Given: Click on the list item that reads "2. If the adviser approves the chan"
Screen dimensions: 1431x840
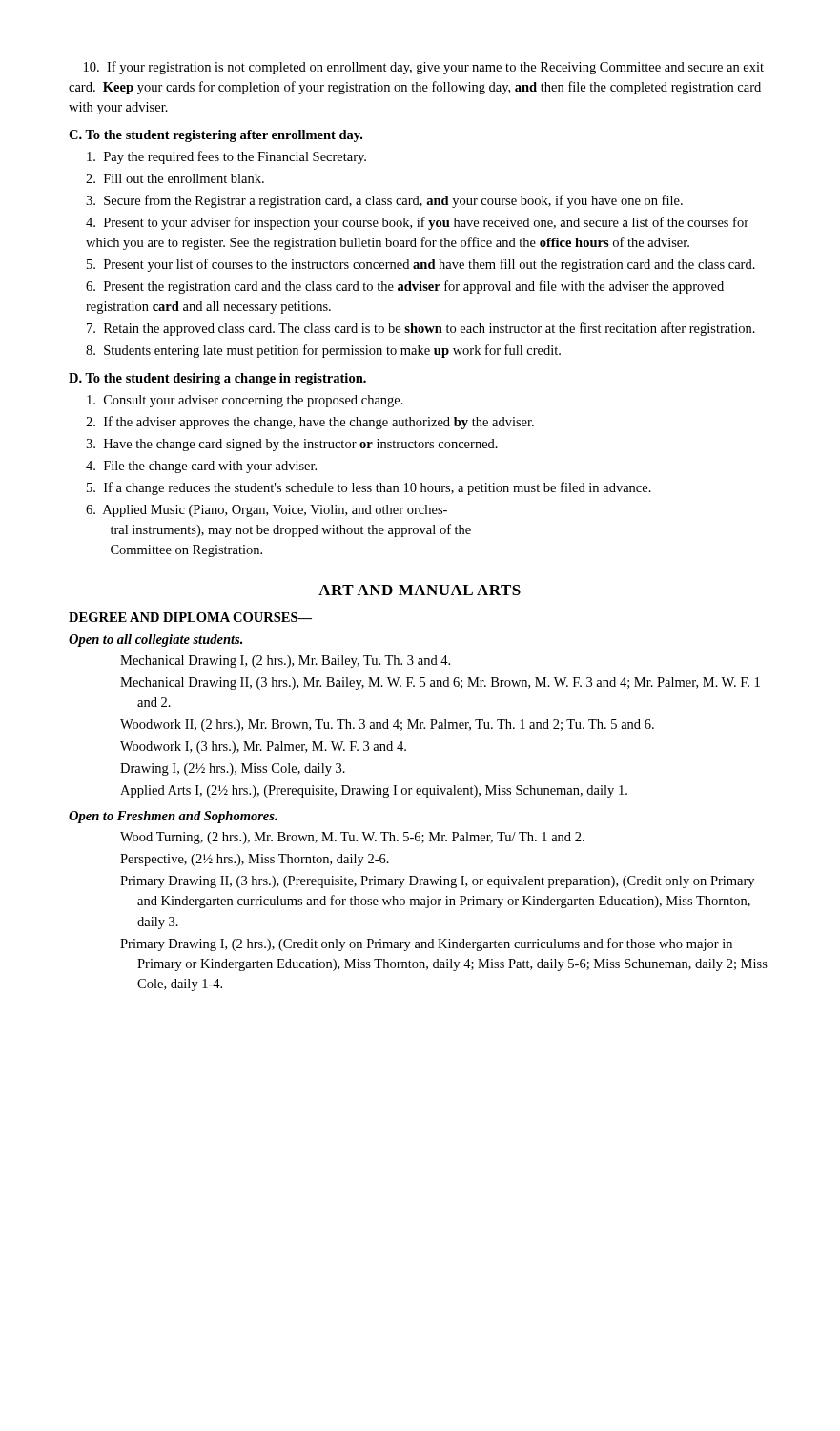Looking at the screenshot, I should 310,422.
